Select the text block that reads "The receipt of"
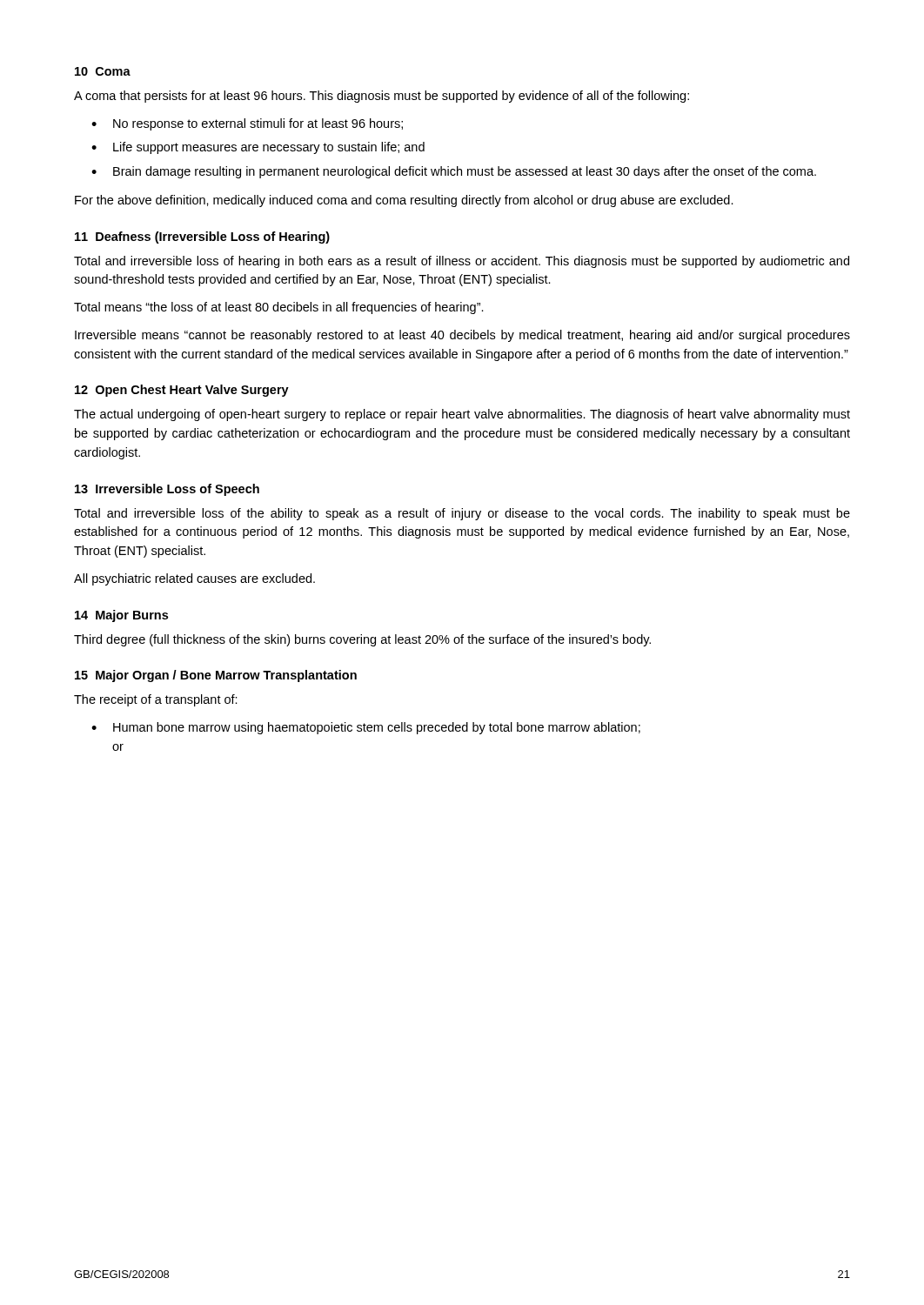 coord(156,700)
